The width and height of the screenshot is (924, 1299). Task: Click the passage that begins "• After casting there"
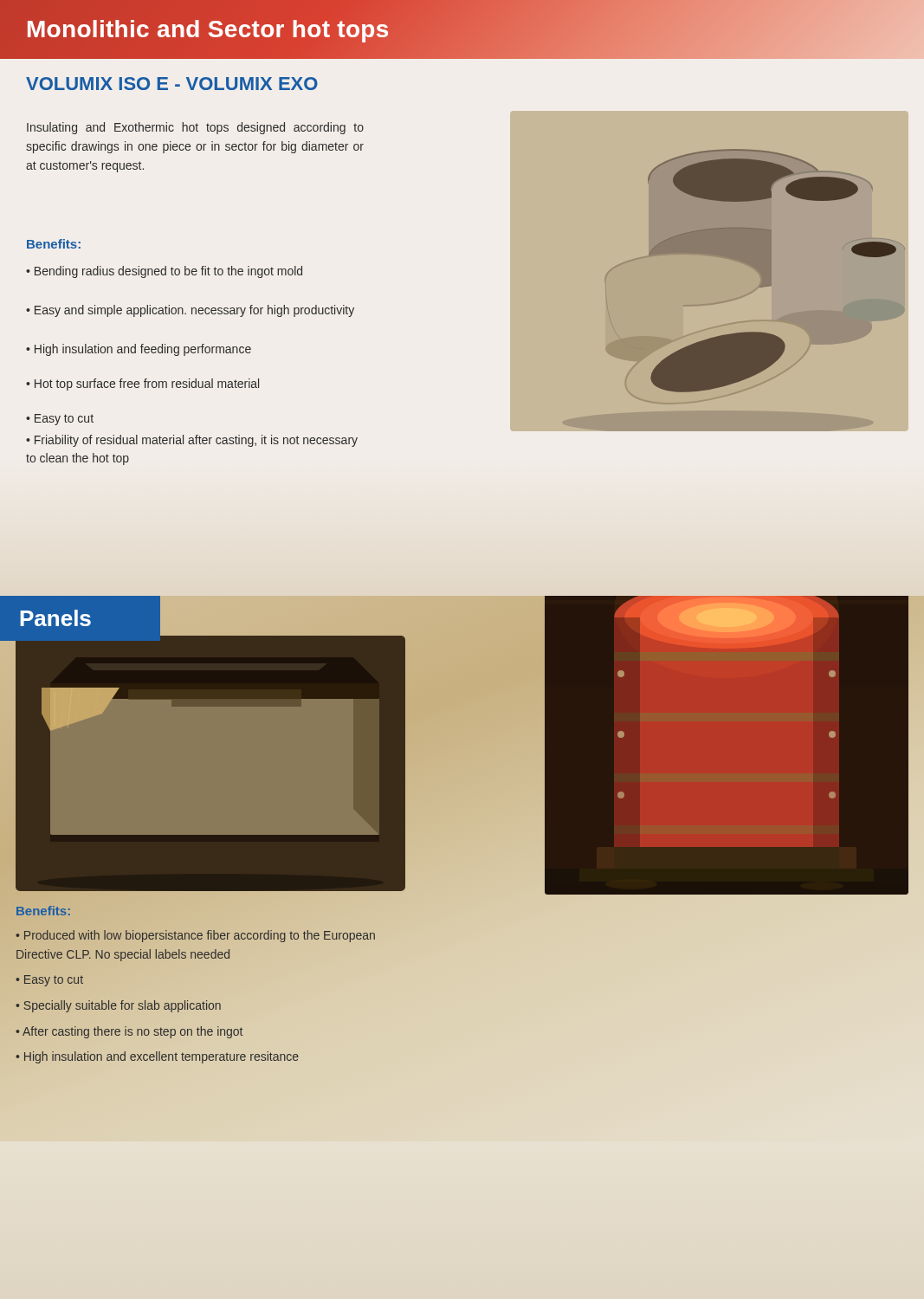click(x=129, y=1031)
